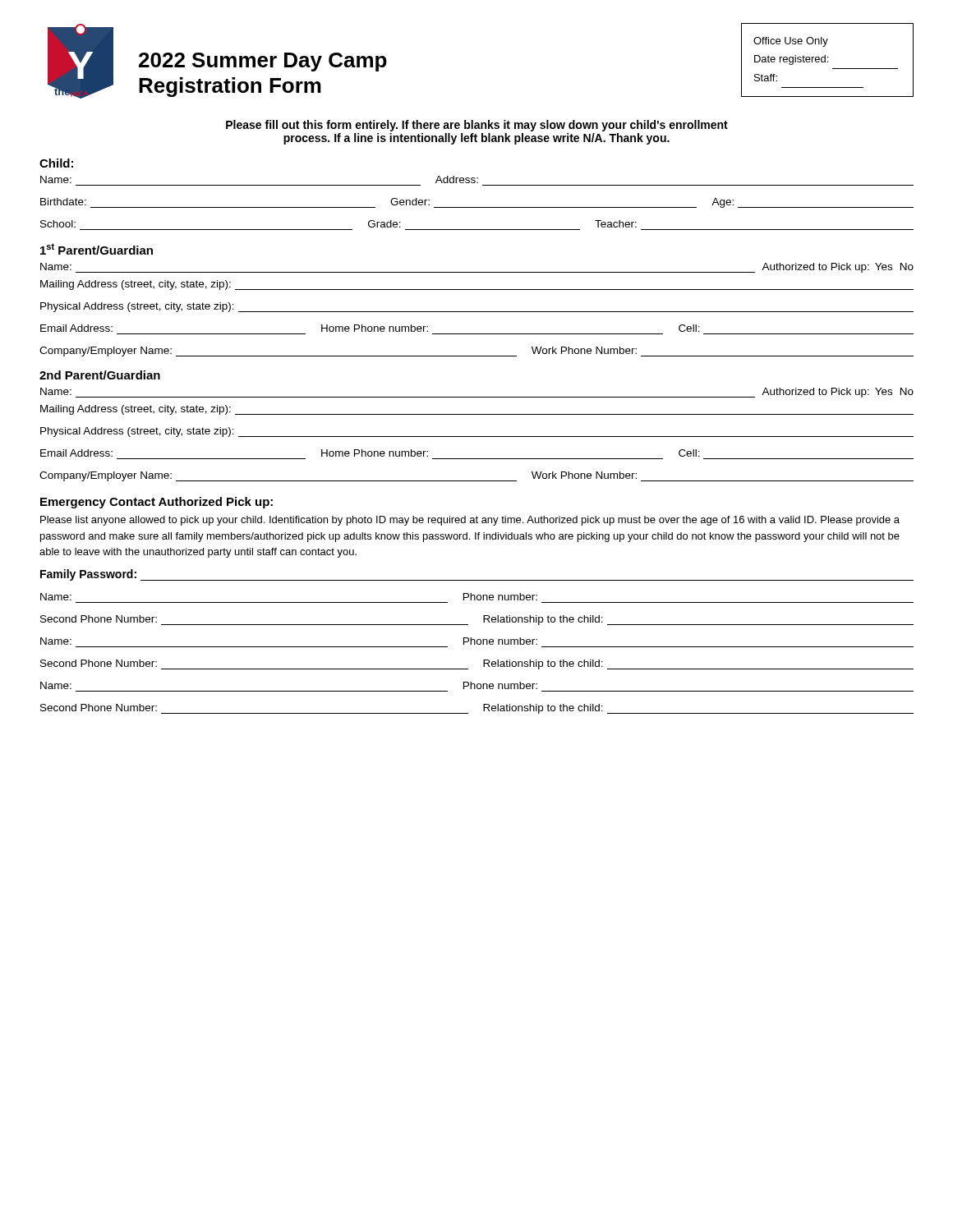Click on the section header that reads "2nd Parent/Guardian"

pyautogui.click(x=100, y=375)
